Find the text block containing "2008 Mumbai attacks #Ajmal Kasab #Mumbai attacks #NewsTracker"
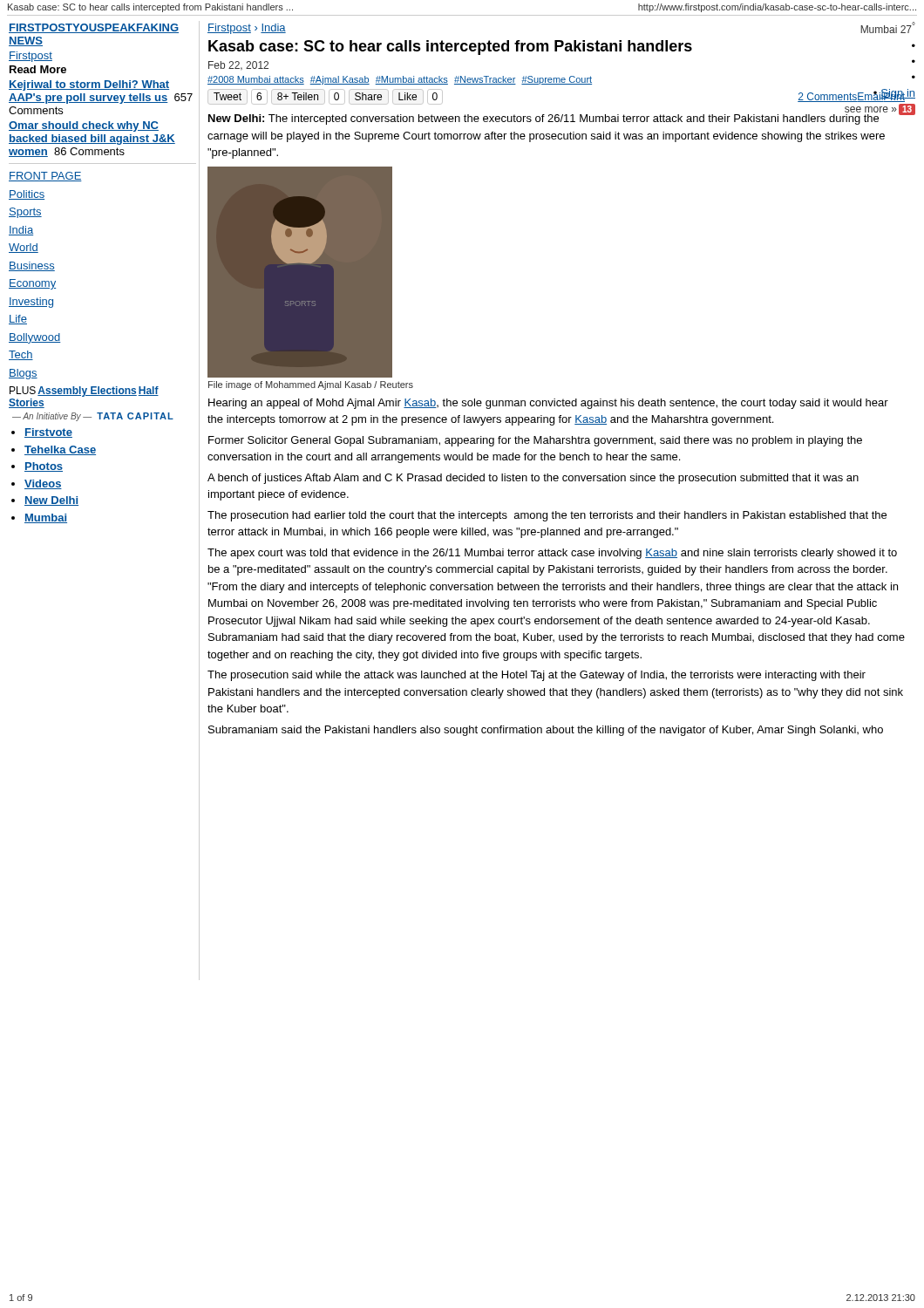Image resolution: width=924 pixels, height=1308 pixels. 400,80
